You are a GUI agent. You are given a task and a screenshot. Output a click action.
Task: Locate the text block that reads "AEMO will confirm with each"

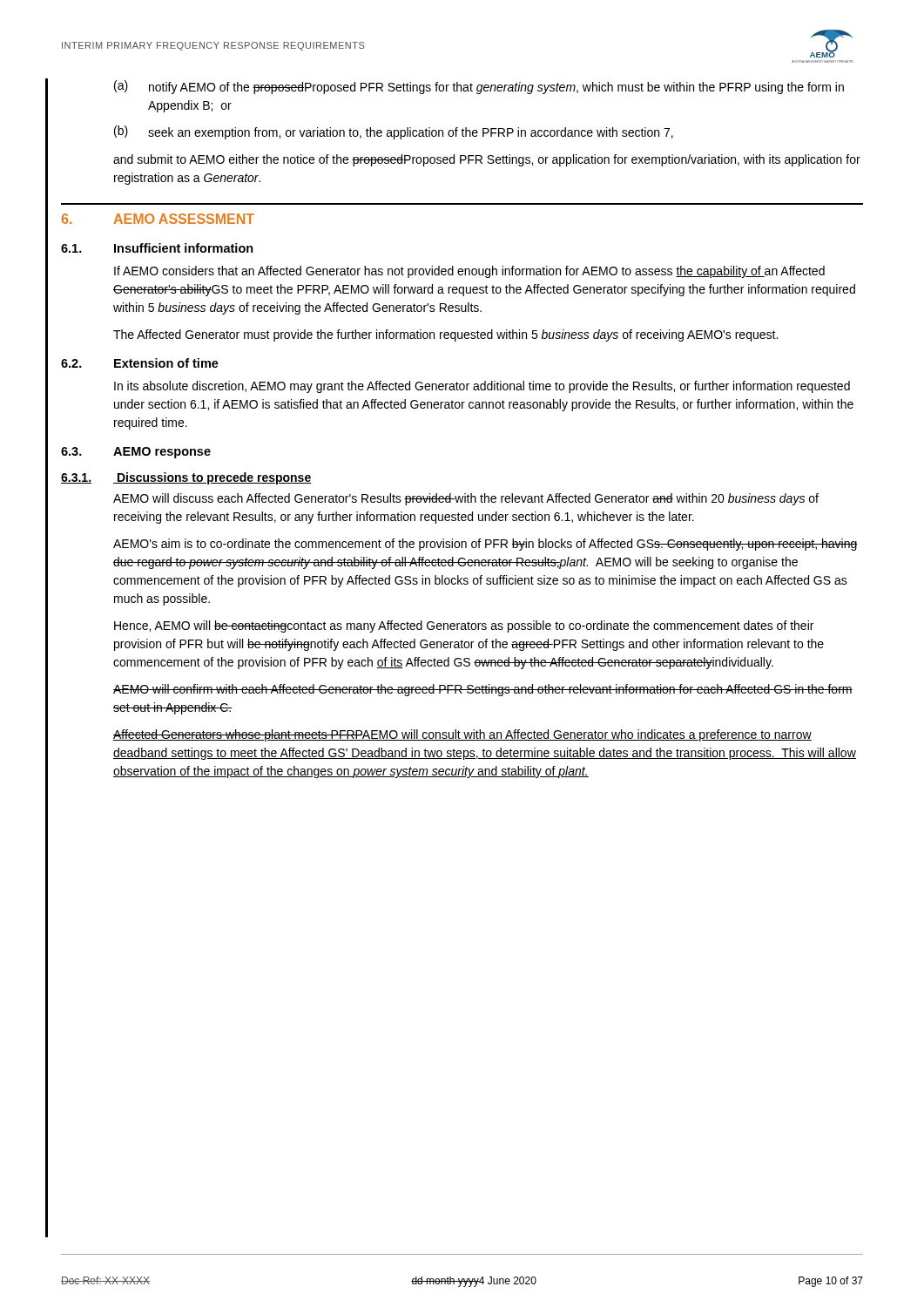[483, 698]
